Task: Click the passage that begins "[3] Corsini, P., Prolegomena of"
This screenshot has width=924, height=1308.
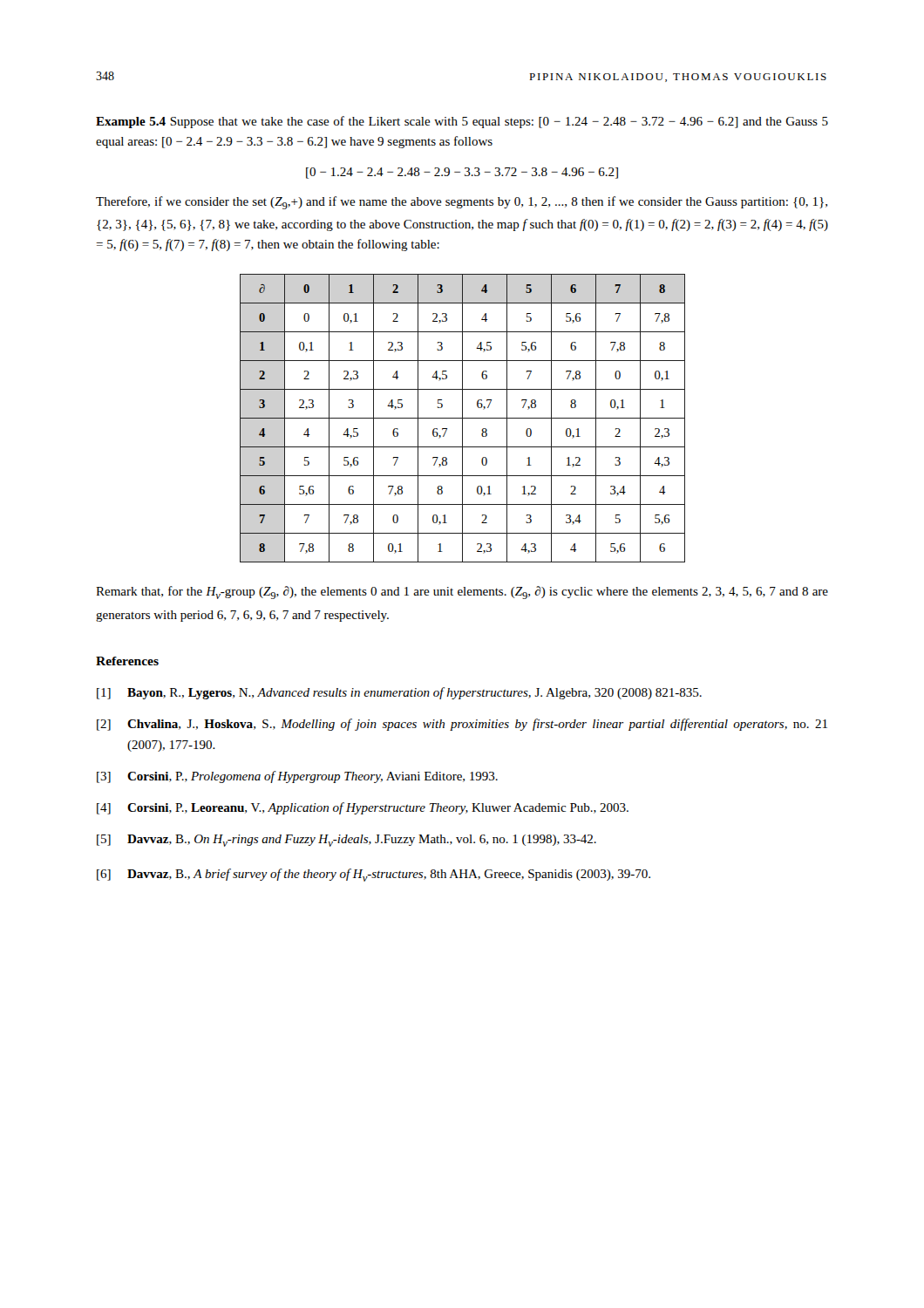Action: click(x=462, y=776)
